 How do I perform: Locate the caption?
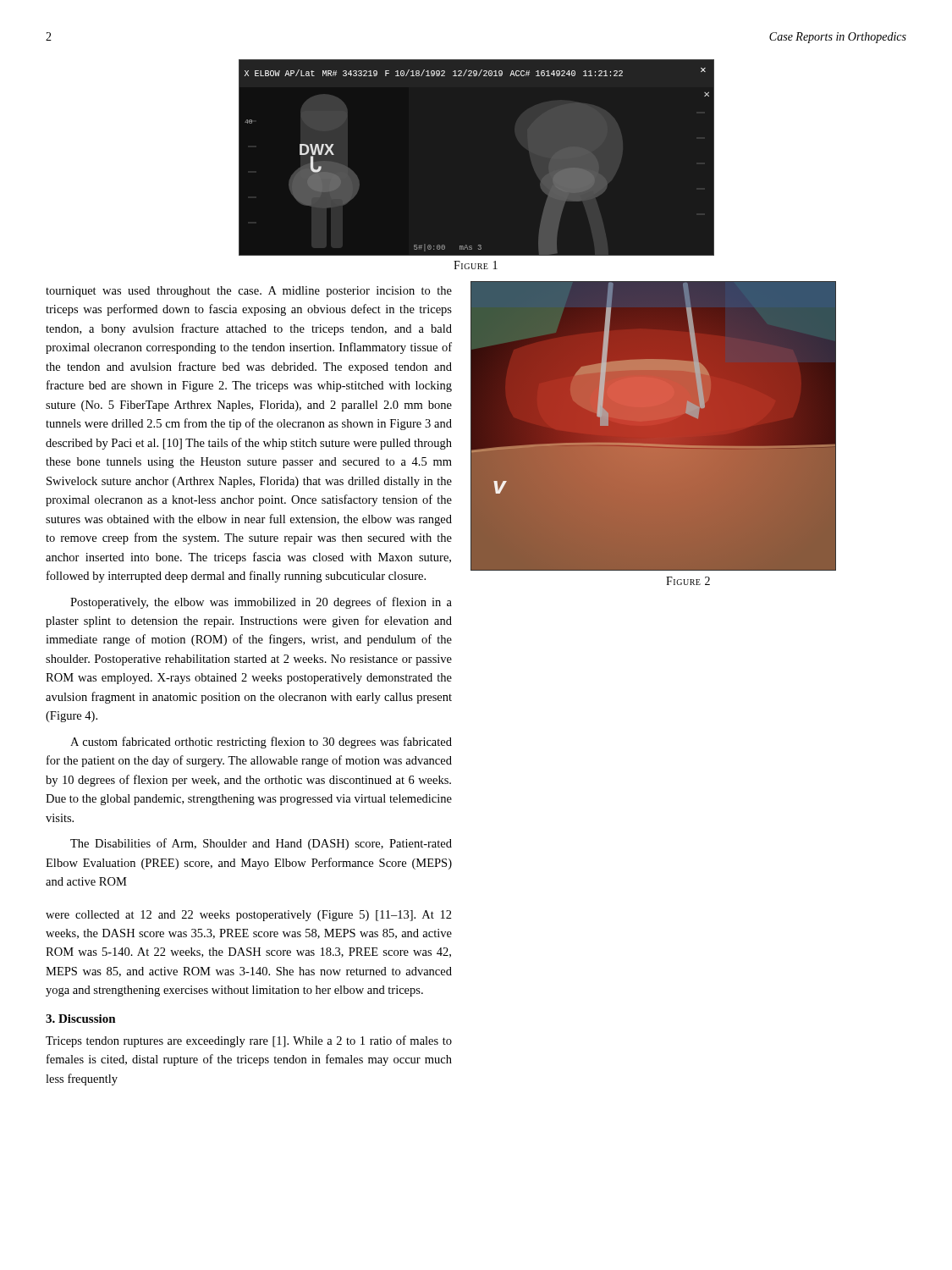(476, 265)
